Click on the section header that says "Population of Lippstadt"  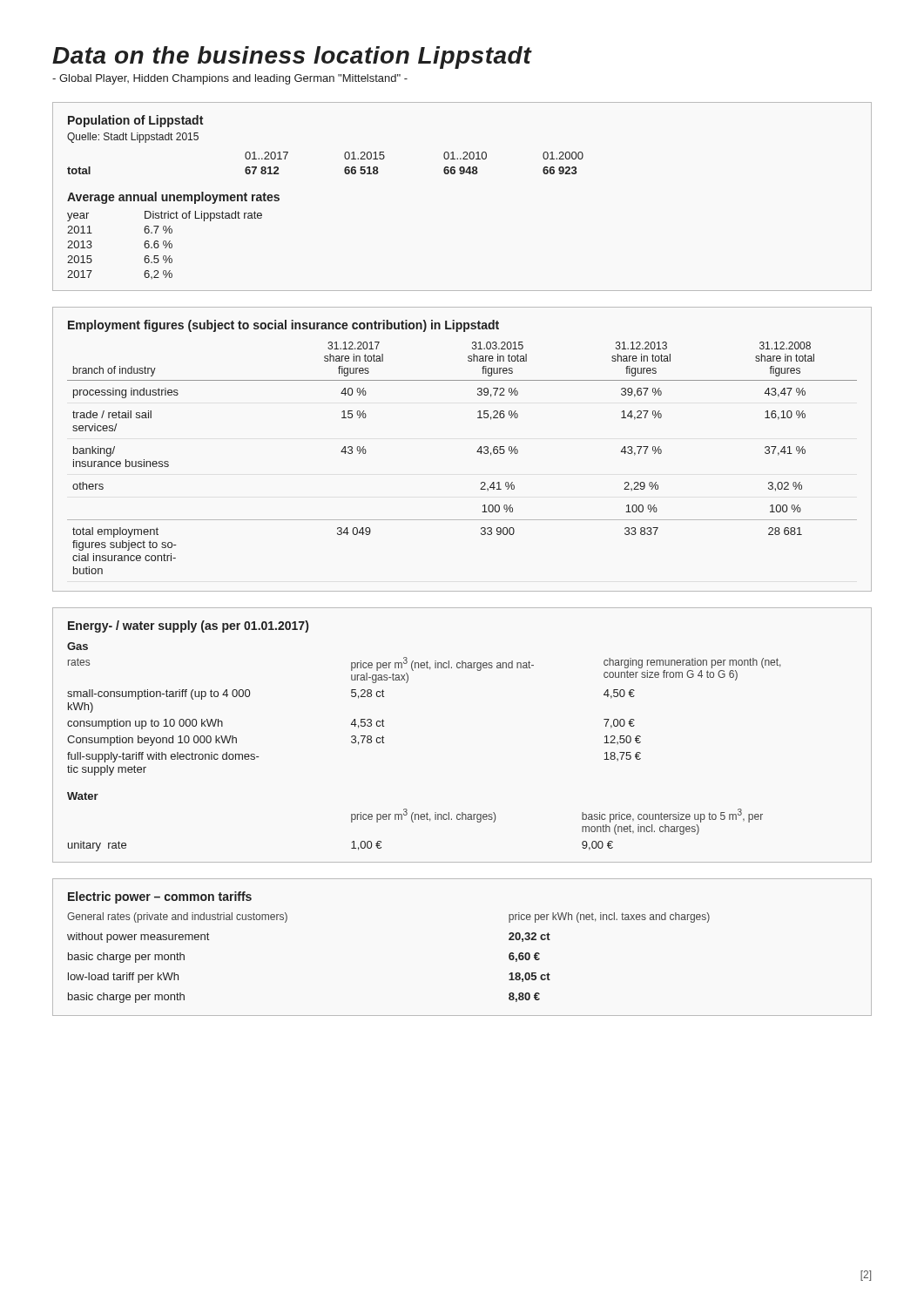tap(135, 120)
